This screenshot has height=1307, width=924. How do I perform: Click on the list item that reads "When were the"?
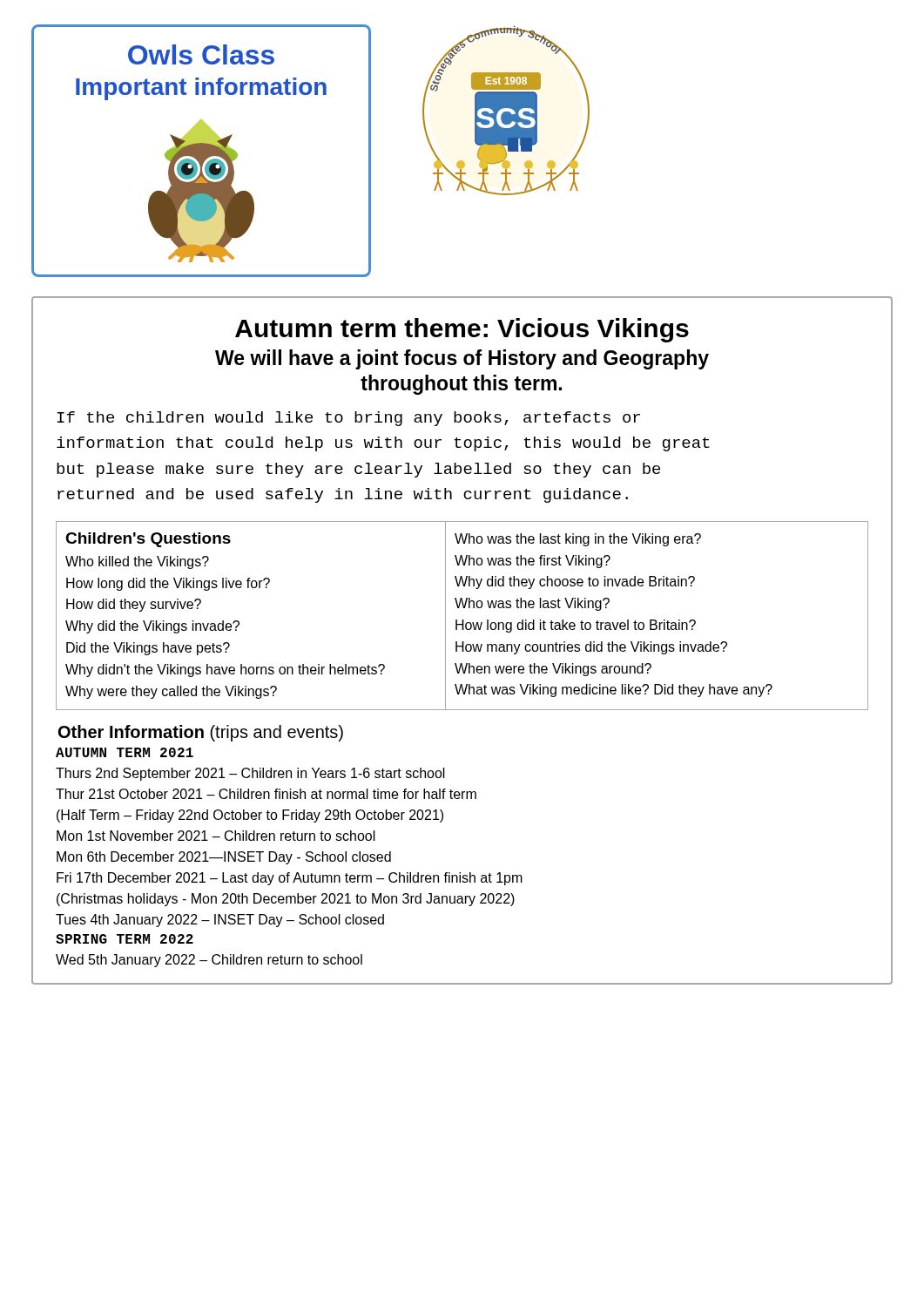click(x=553, y=668)
